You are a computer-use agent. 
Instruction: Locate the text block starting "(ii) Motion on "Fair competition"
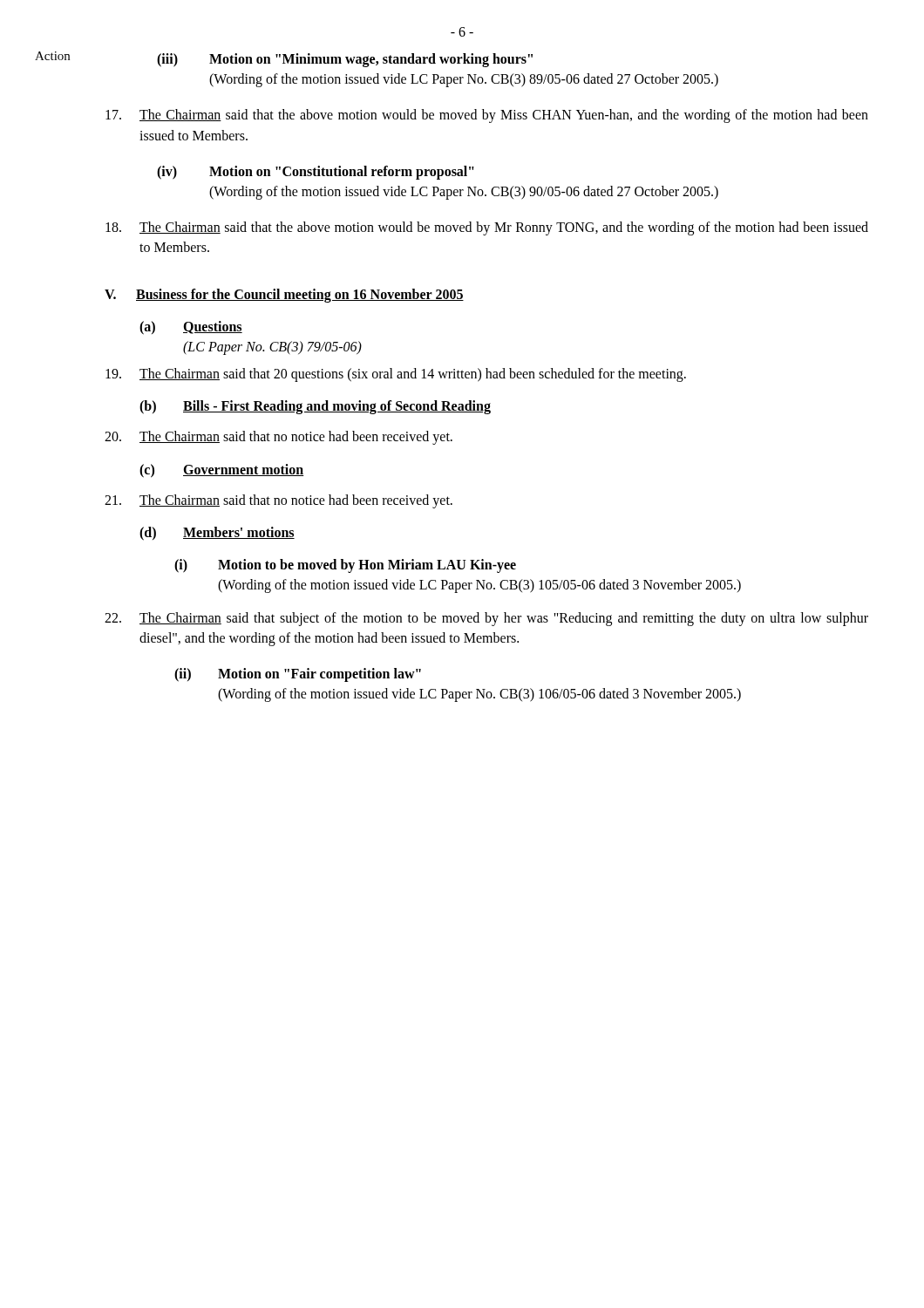tap(523, 684)
